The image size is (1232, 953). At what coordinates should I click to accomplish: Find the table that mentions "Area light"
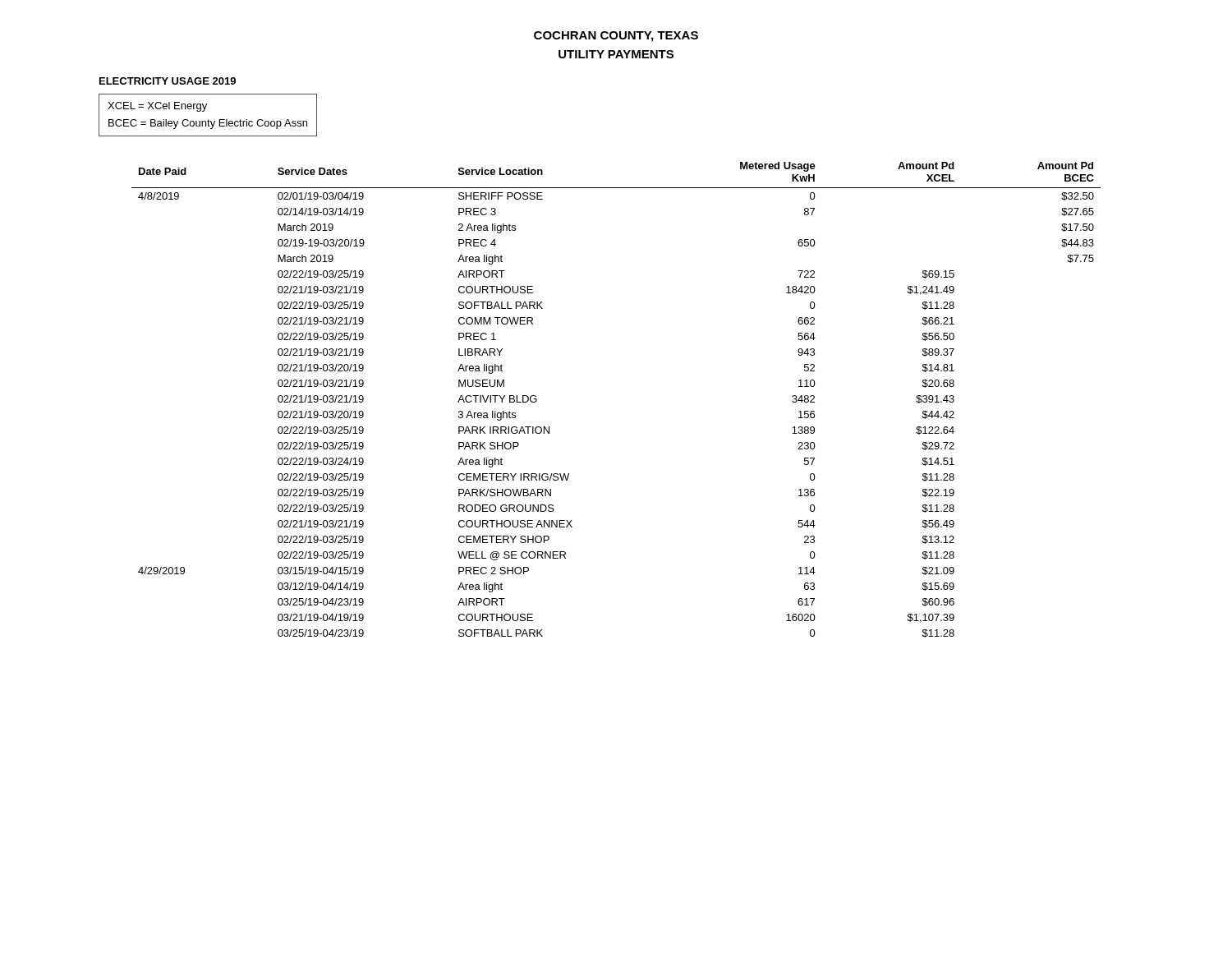[x=616, y=398]
